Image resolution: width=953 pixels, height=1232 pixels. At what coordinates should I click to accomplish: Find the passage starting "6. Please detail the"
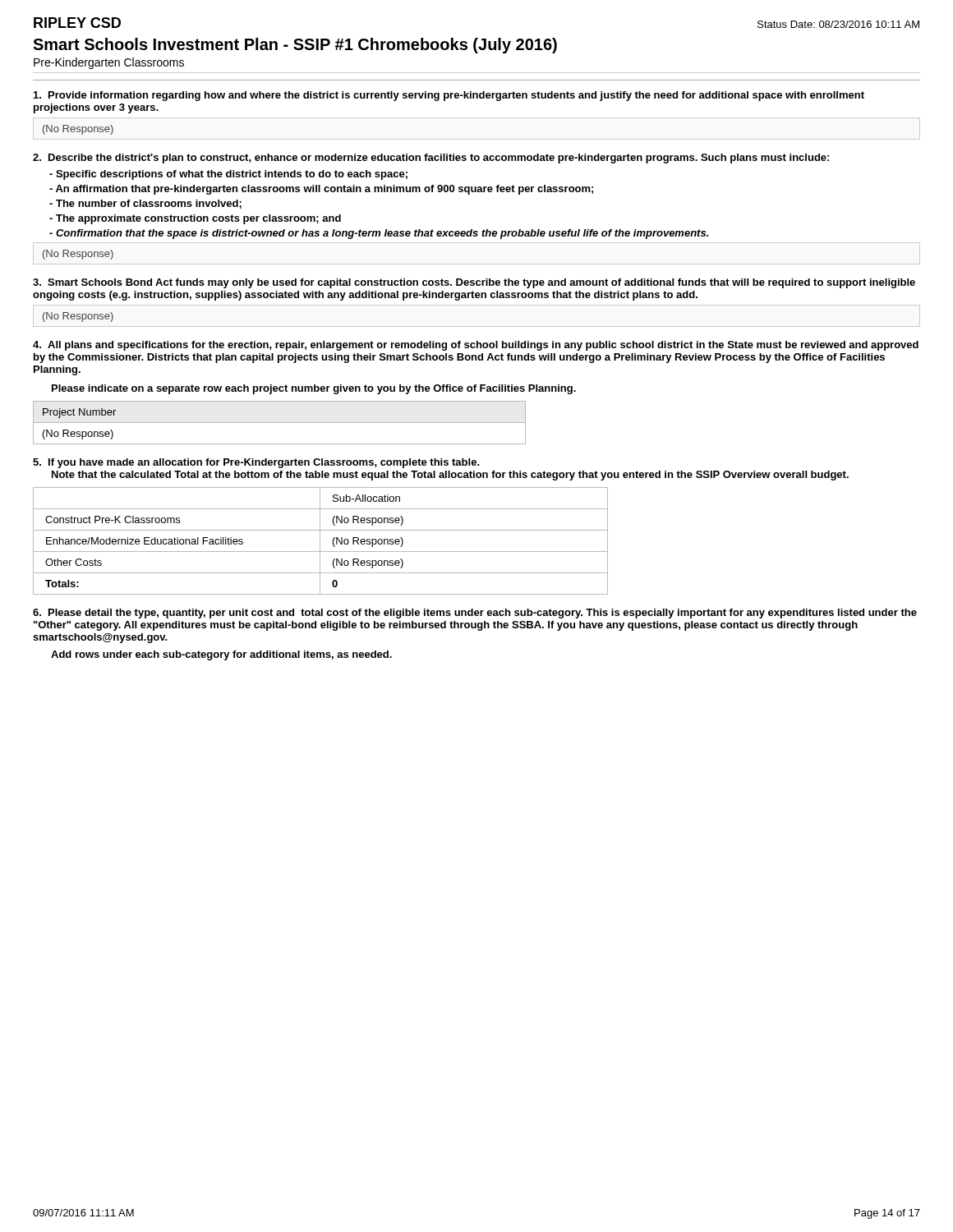click(x=475, y=625)
